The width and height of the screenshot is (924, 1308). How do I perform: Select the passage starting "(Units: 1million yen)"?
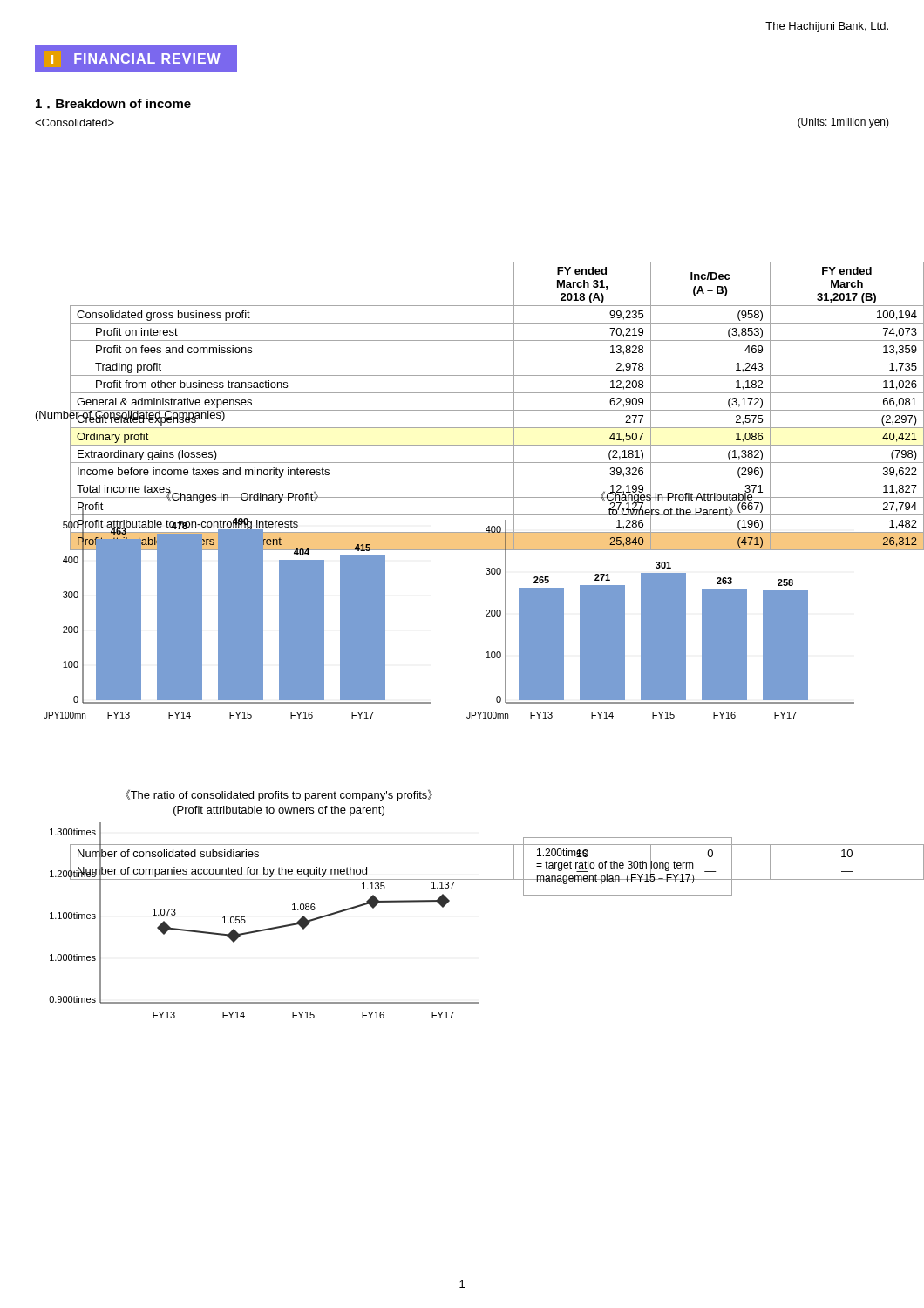click(x=843, y=122)
